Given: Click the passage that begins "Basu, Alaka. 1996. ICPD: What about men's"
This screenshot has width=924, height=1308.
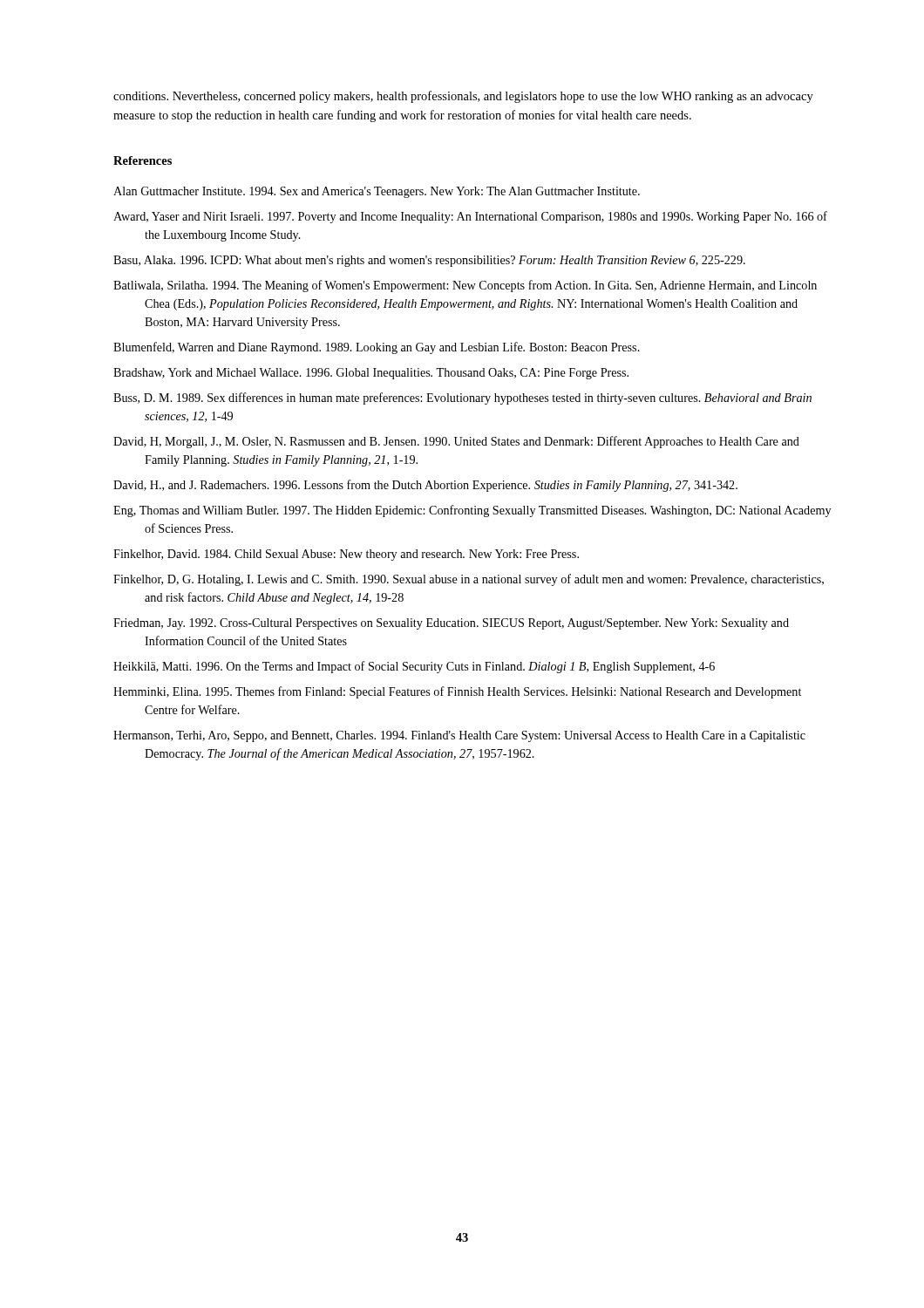Looking at the screenshot, I should (x=430, y=259).
